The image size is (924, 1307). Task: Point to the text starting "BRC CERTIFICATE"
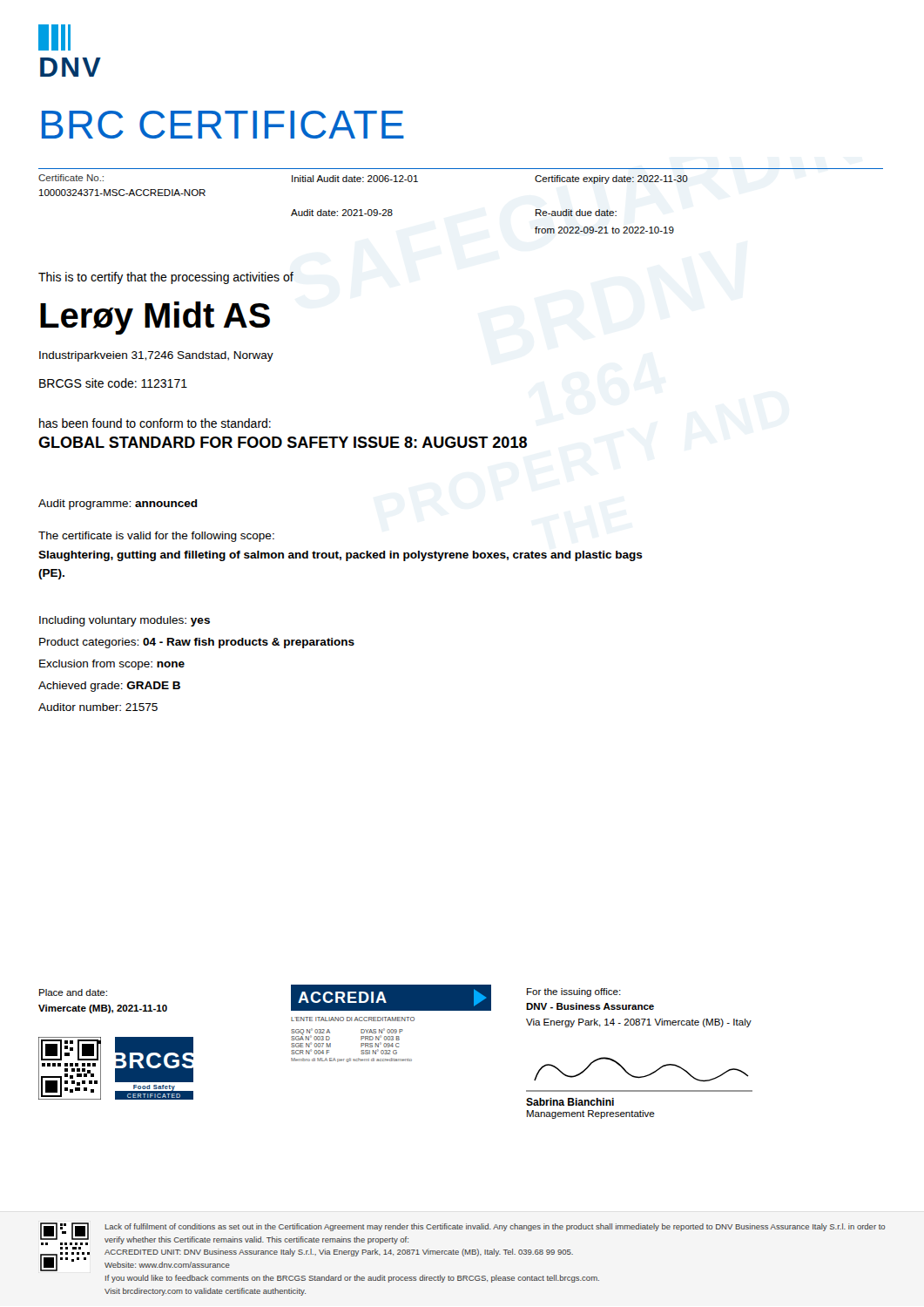click(222, 125)
